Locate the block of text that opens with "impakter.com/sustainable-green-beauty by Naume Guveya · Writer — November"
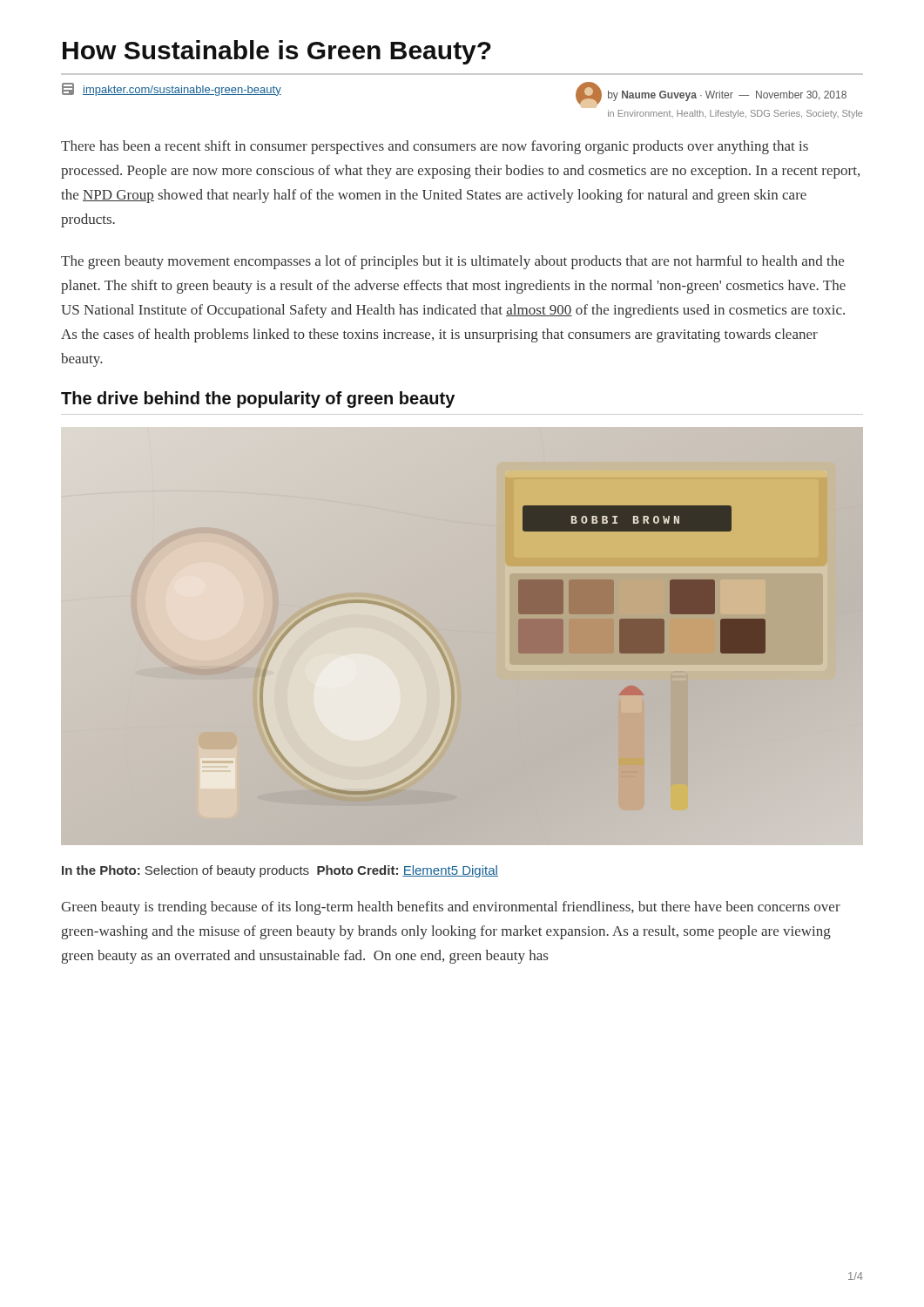 [67, 95]
